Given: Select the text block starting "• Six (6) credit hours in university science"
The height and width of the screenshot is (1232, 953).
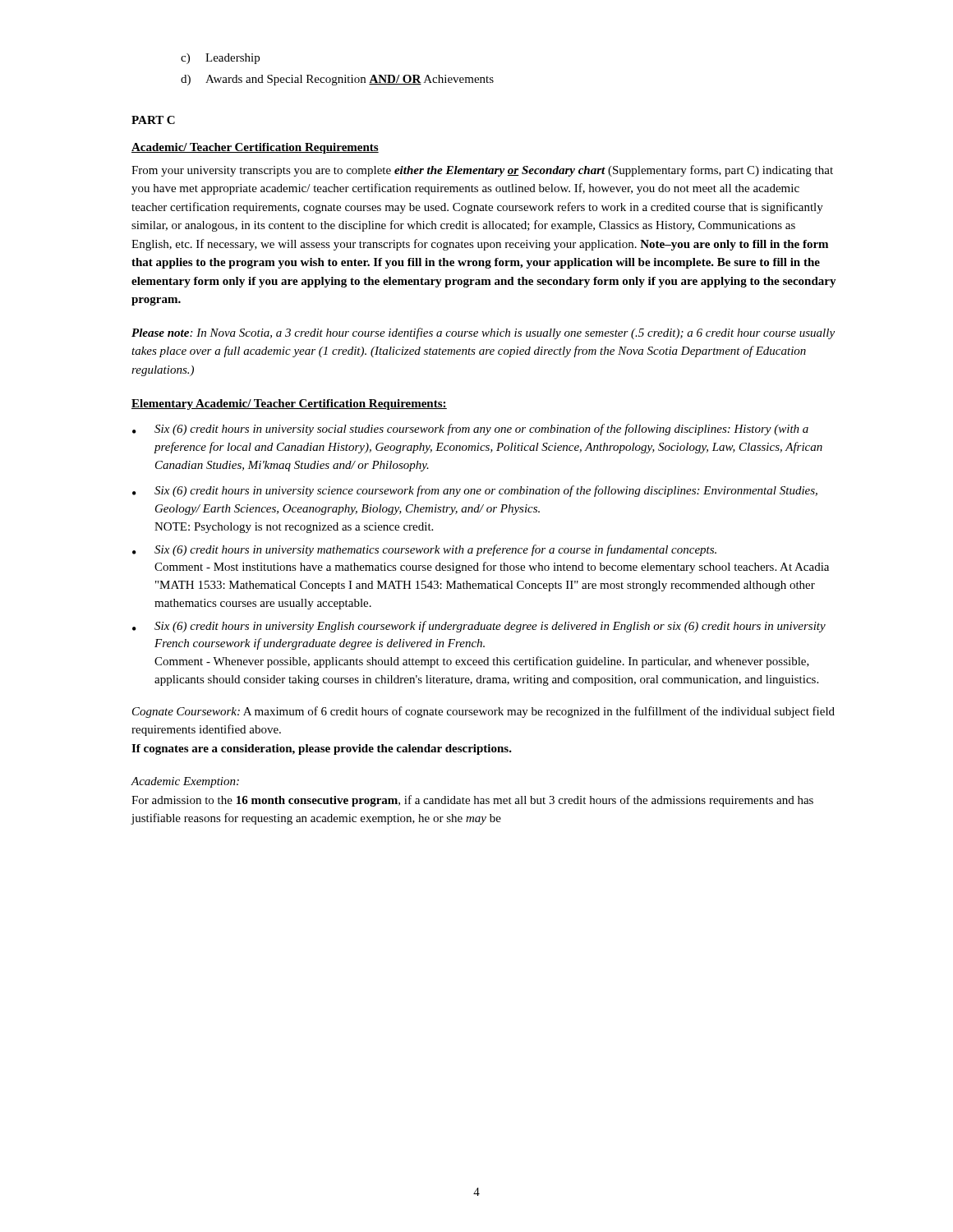Looking at the screenshot, I should click(x=485, y=509).
